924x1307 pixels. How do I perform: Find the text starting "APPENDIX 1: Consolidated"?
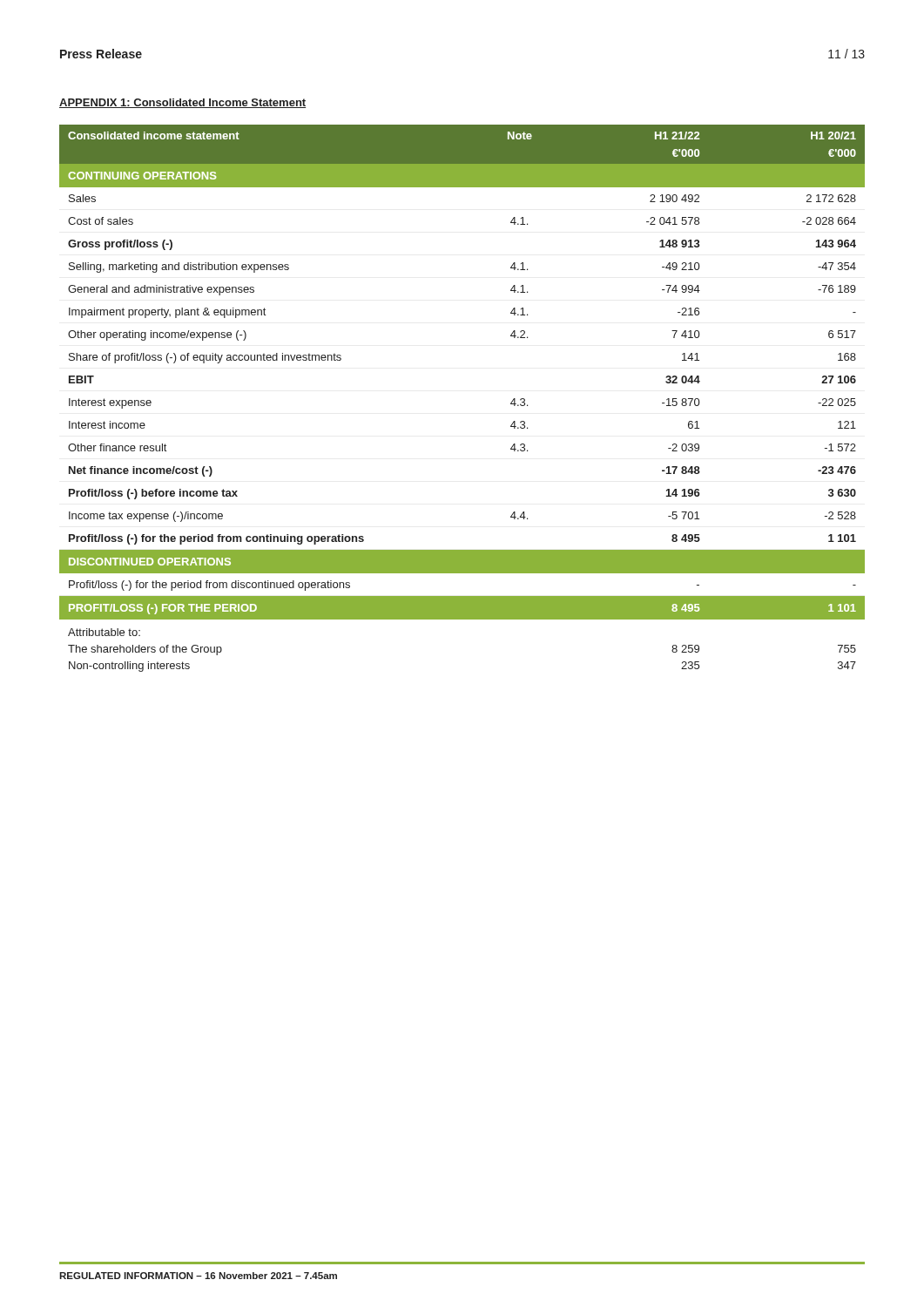tap(183, 102)
